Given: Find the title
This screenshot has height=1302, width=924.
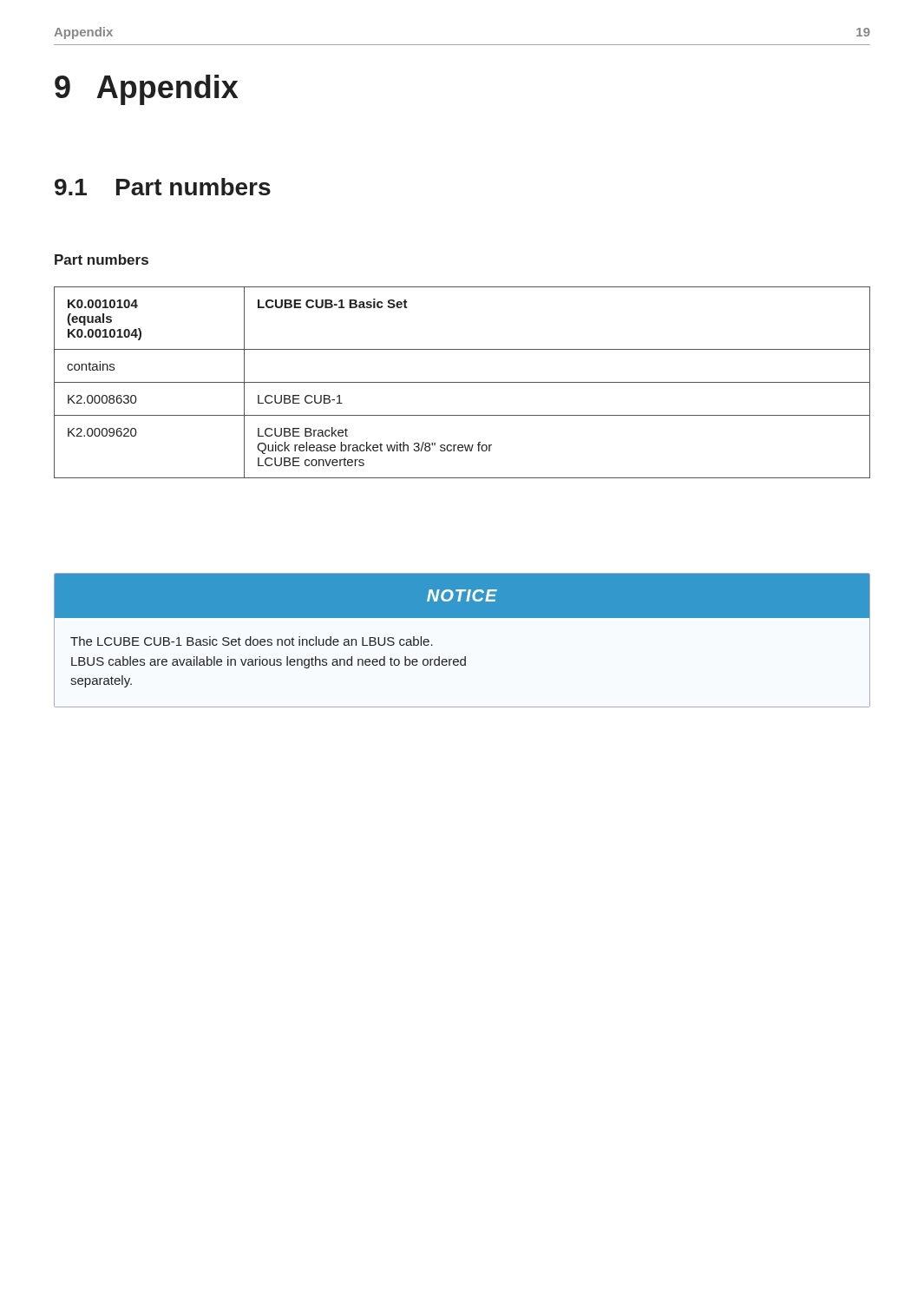Looking at the screenshot, I should point(146,88).
